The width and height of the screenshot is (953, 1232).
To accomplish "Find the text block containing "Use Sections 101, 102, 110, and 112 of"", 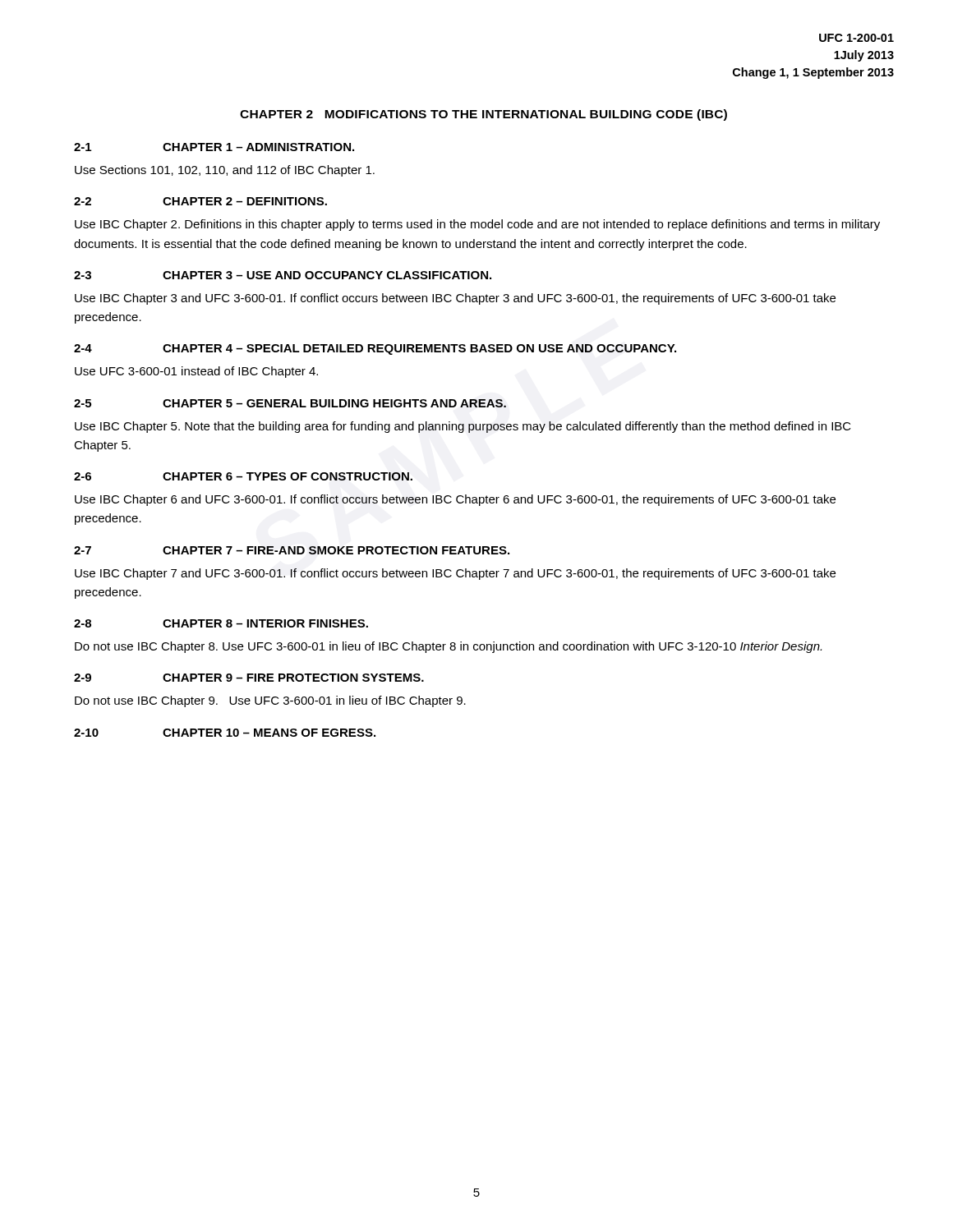I will click(x=225, y=170).
